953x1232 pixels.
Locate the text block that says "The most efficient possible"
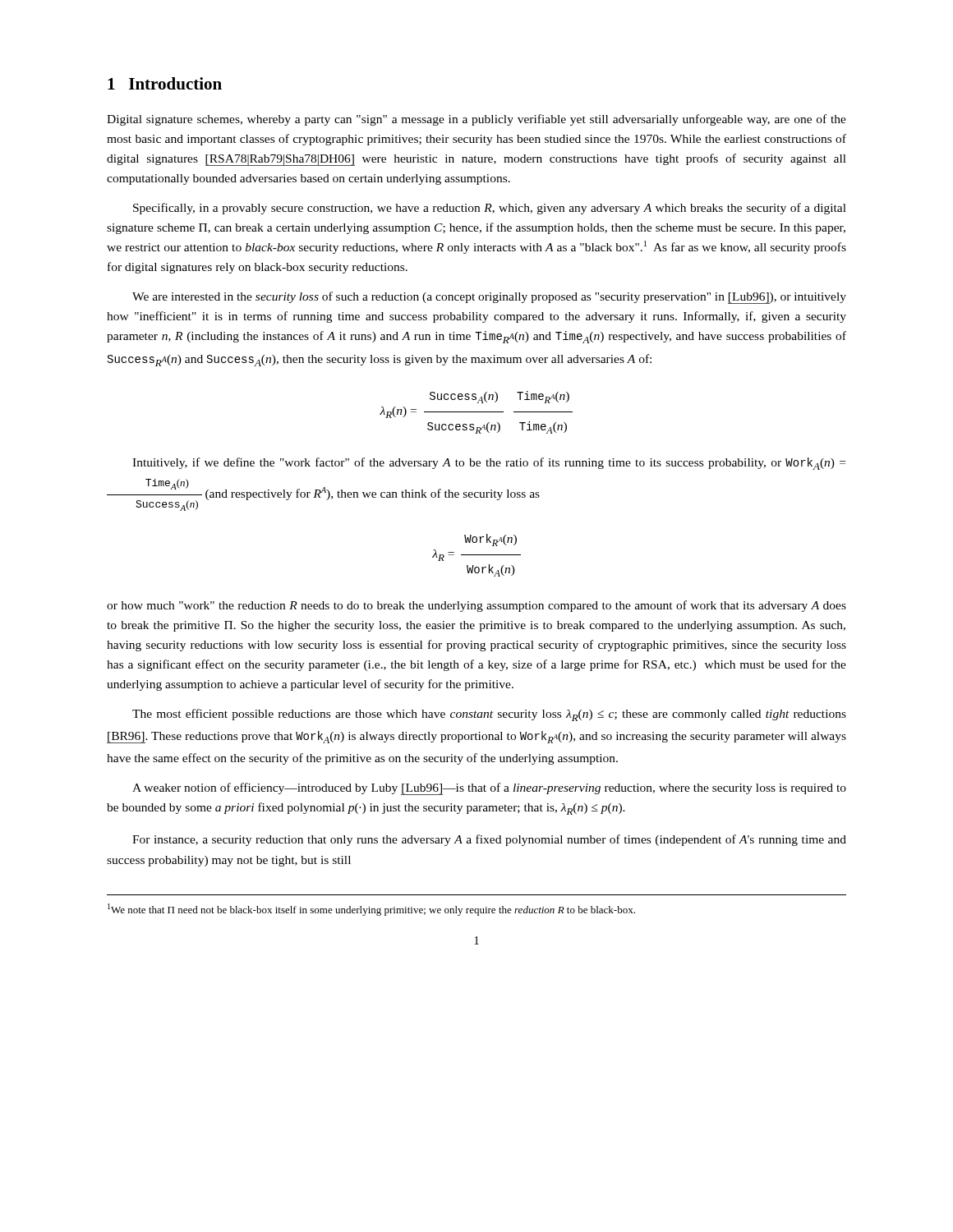pyautogui.click(x=476, y=736)
